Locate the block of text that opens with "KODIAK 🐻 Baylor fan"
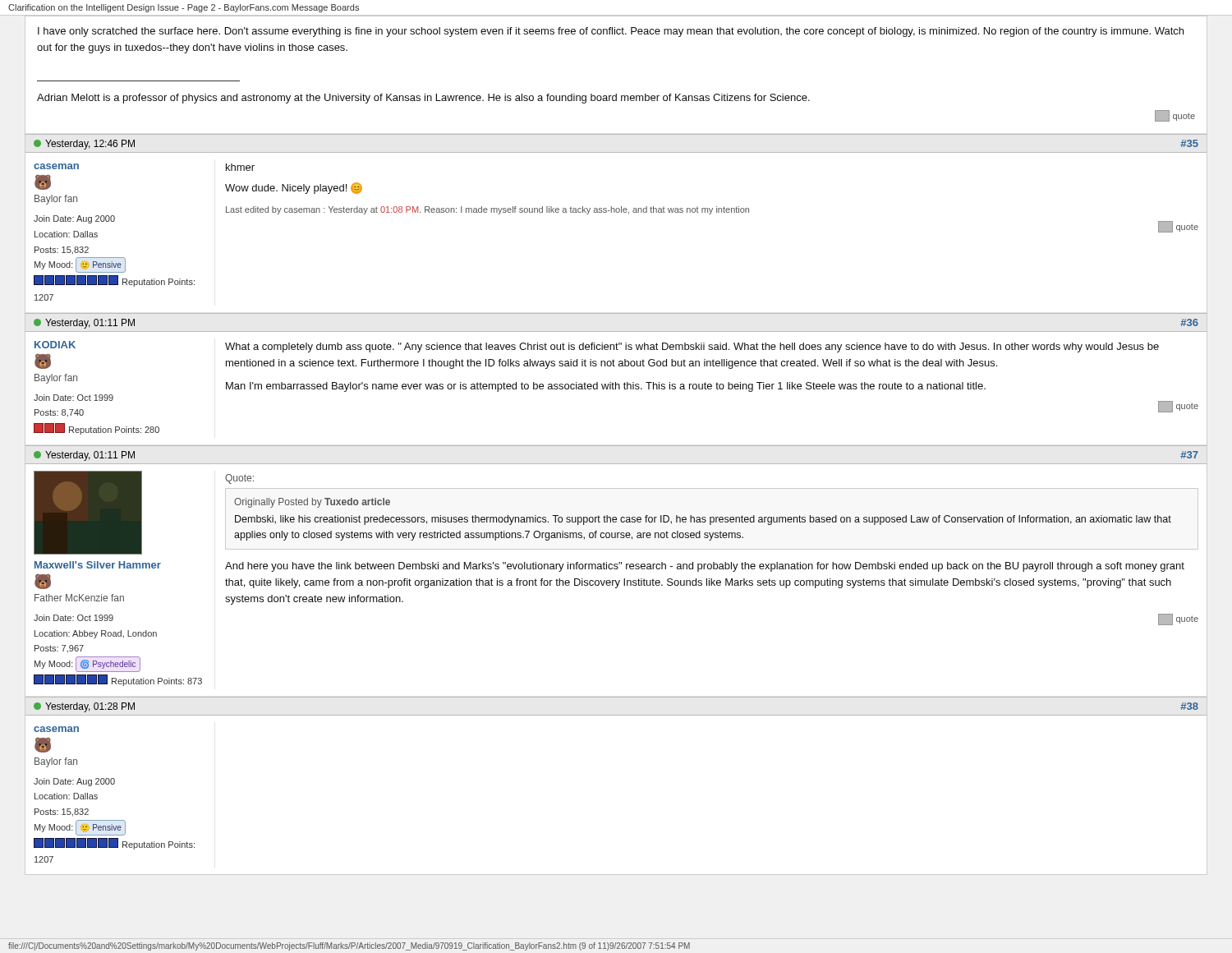The image size is (1232, 953). pos(120,388)
